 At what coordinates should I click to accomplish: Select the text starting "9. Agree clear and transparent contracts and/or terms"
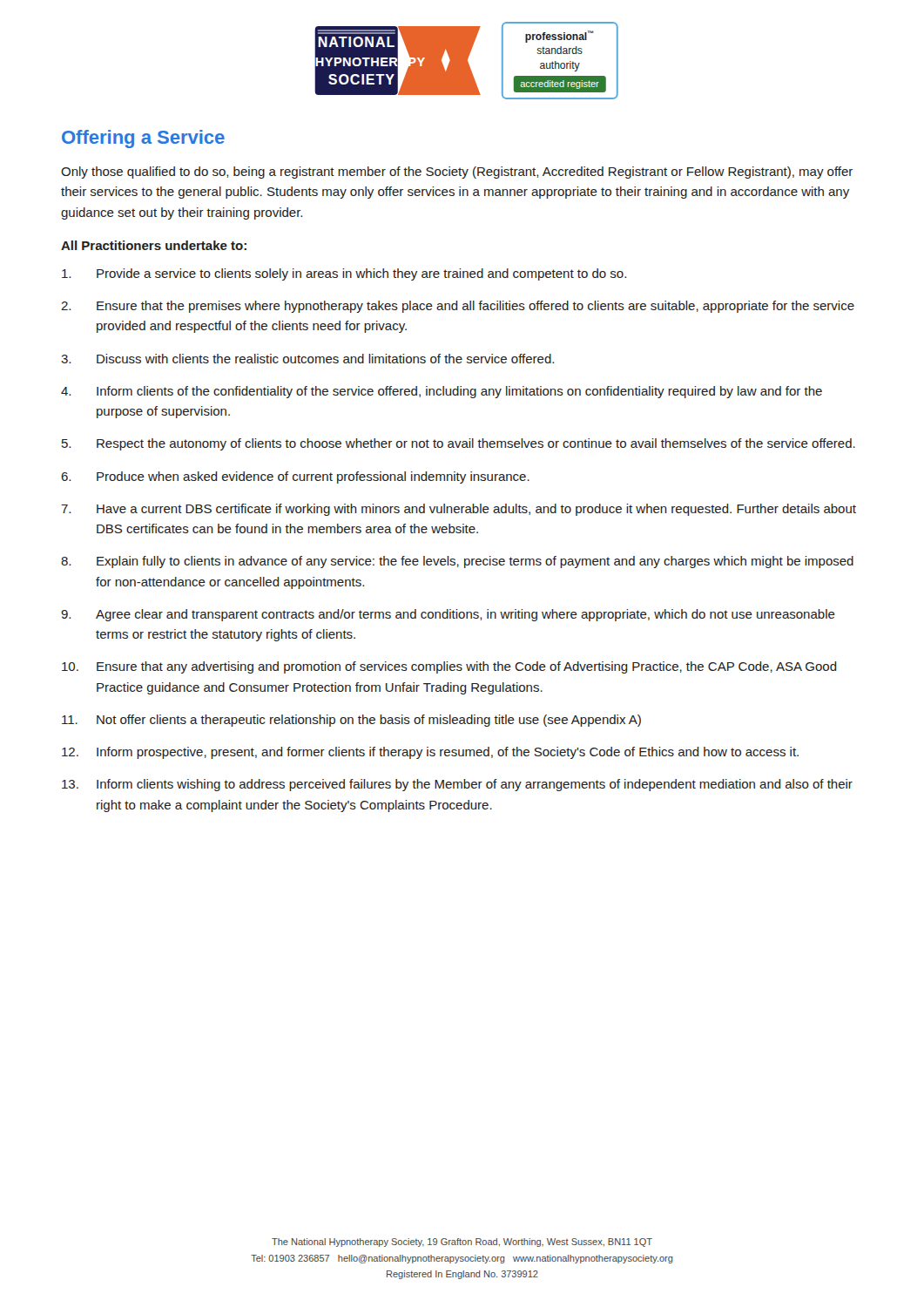point(462,624)
